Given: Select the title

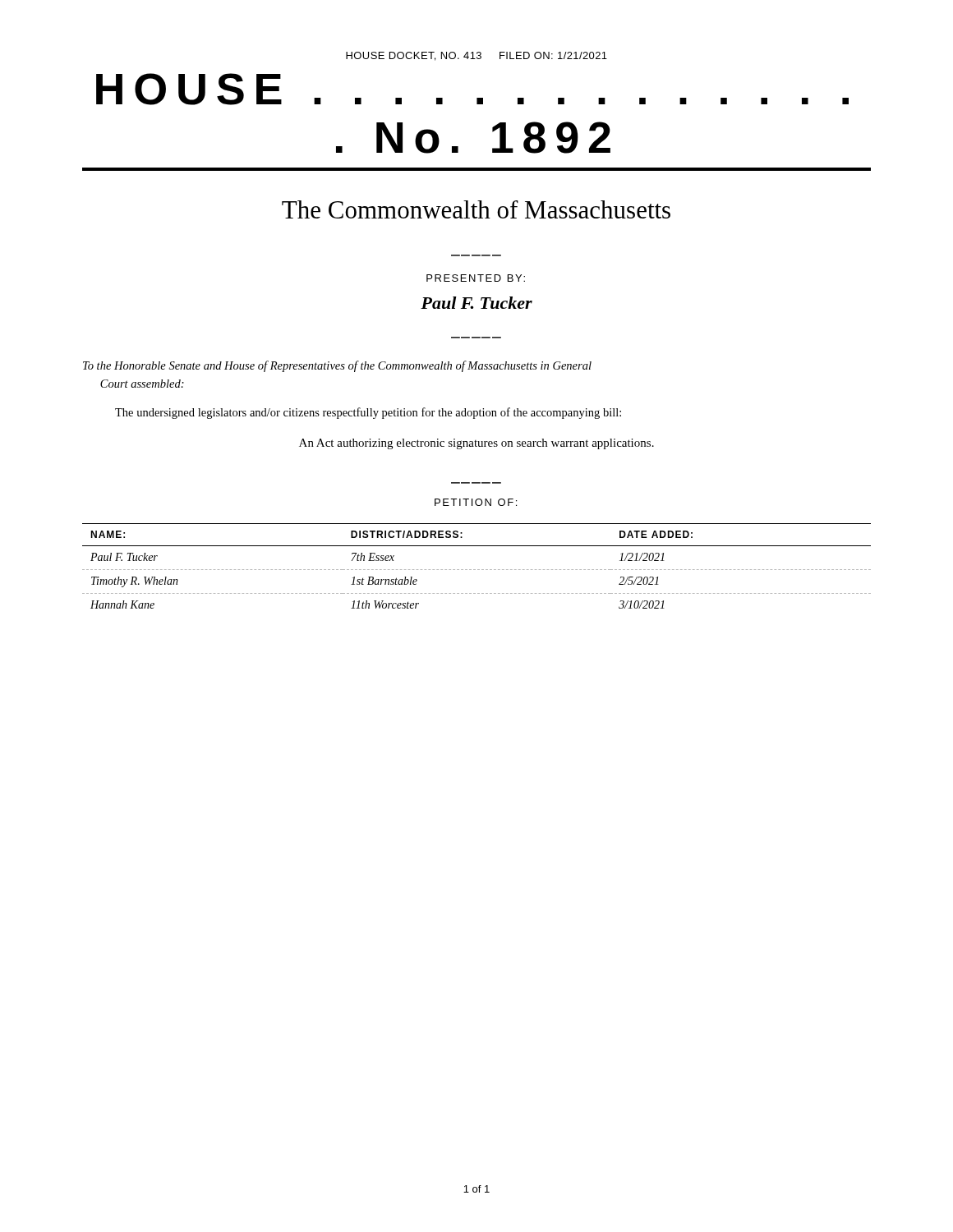Looking at the screenshot, I should (x=476, y=114).
